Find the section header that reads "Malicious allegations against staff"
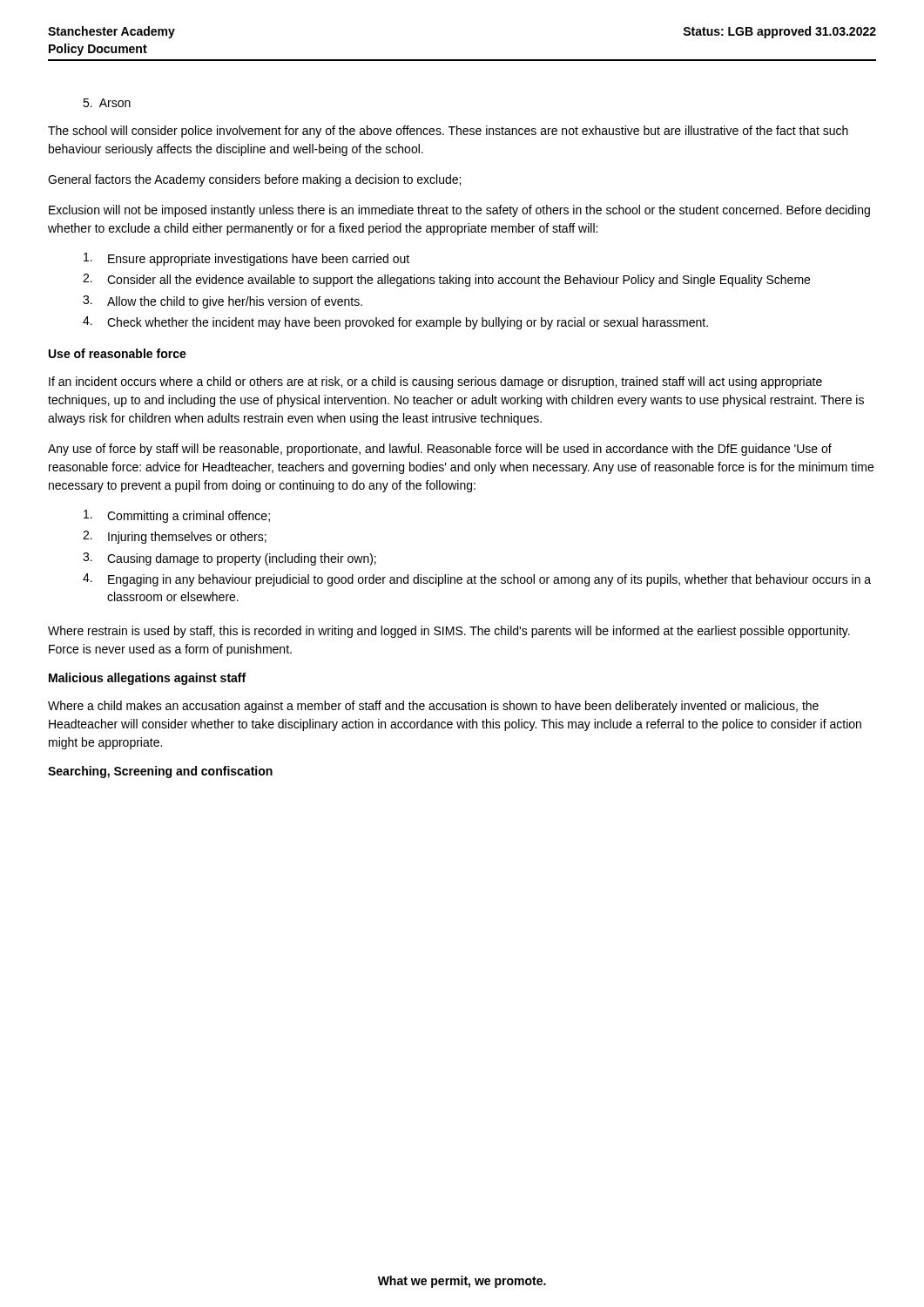 click(147, 678)
